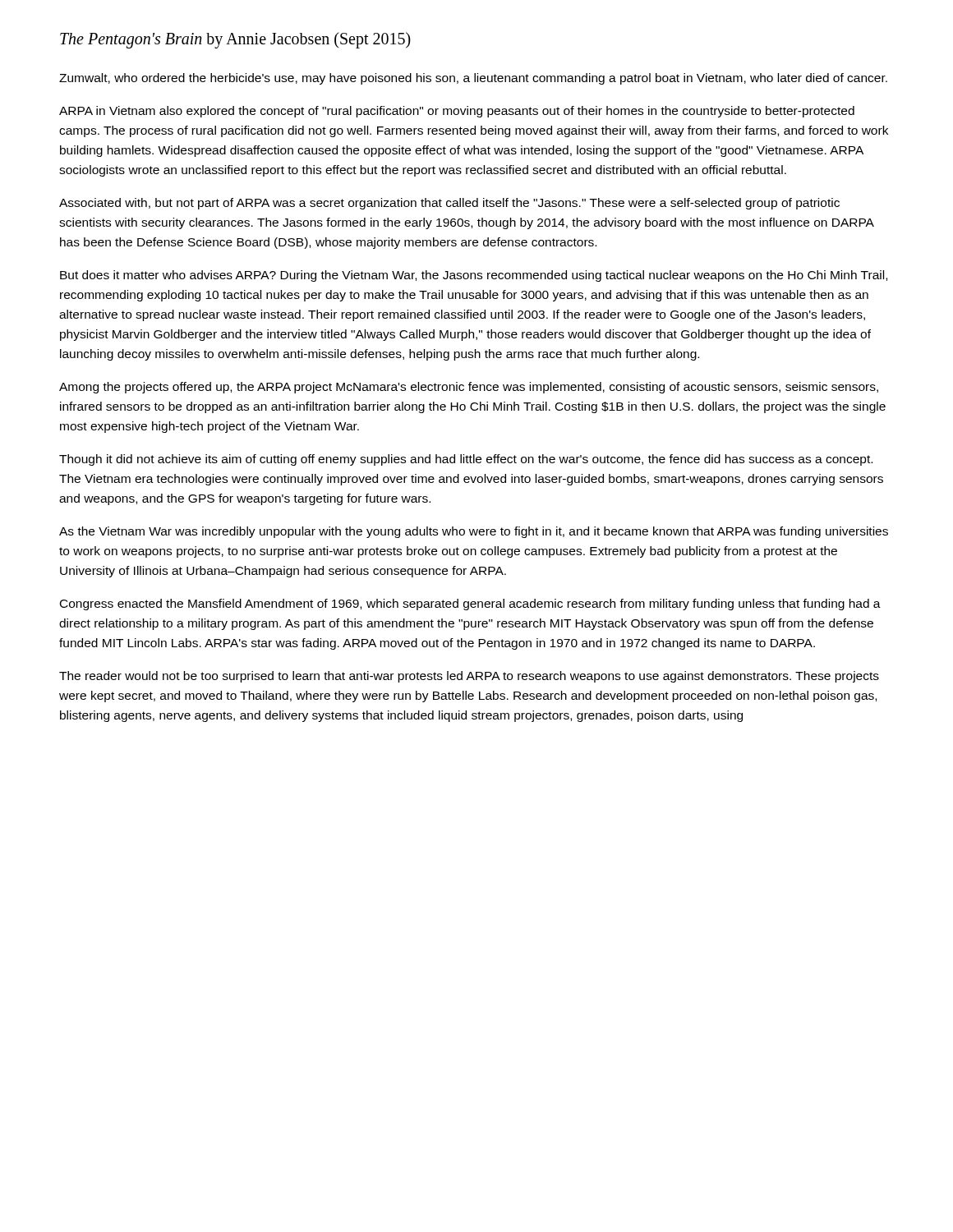The image size is (953, 1232).
Task: Find the text block with the text "ARPA in Vietnam also explored the concept of"
Action: click(476, 141)
